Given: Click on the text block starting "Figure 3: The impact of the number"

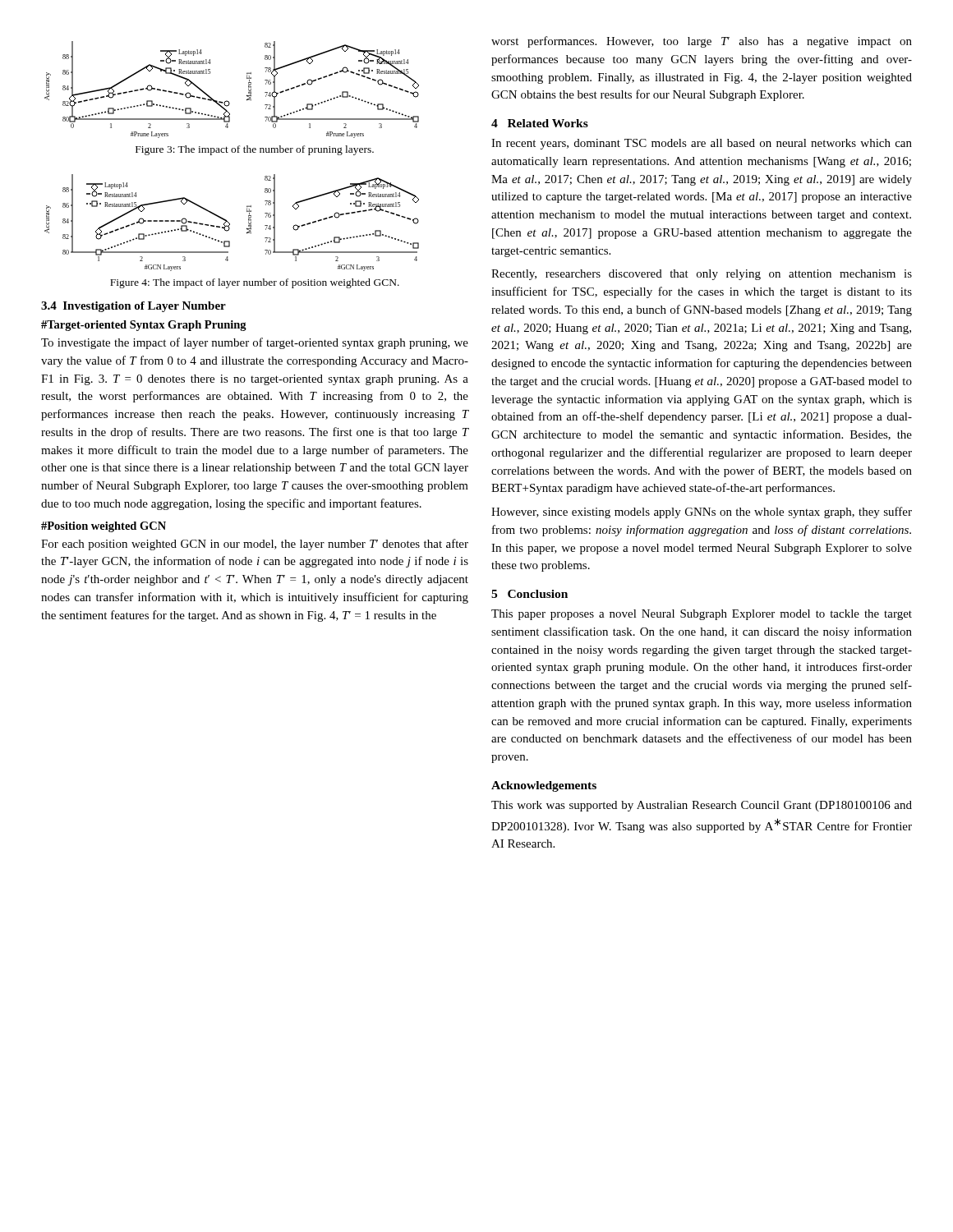Looking at the screenshot, I should coord(255,149).
